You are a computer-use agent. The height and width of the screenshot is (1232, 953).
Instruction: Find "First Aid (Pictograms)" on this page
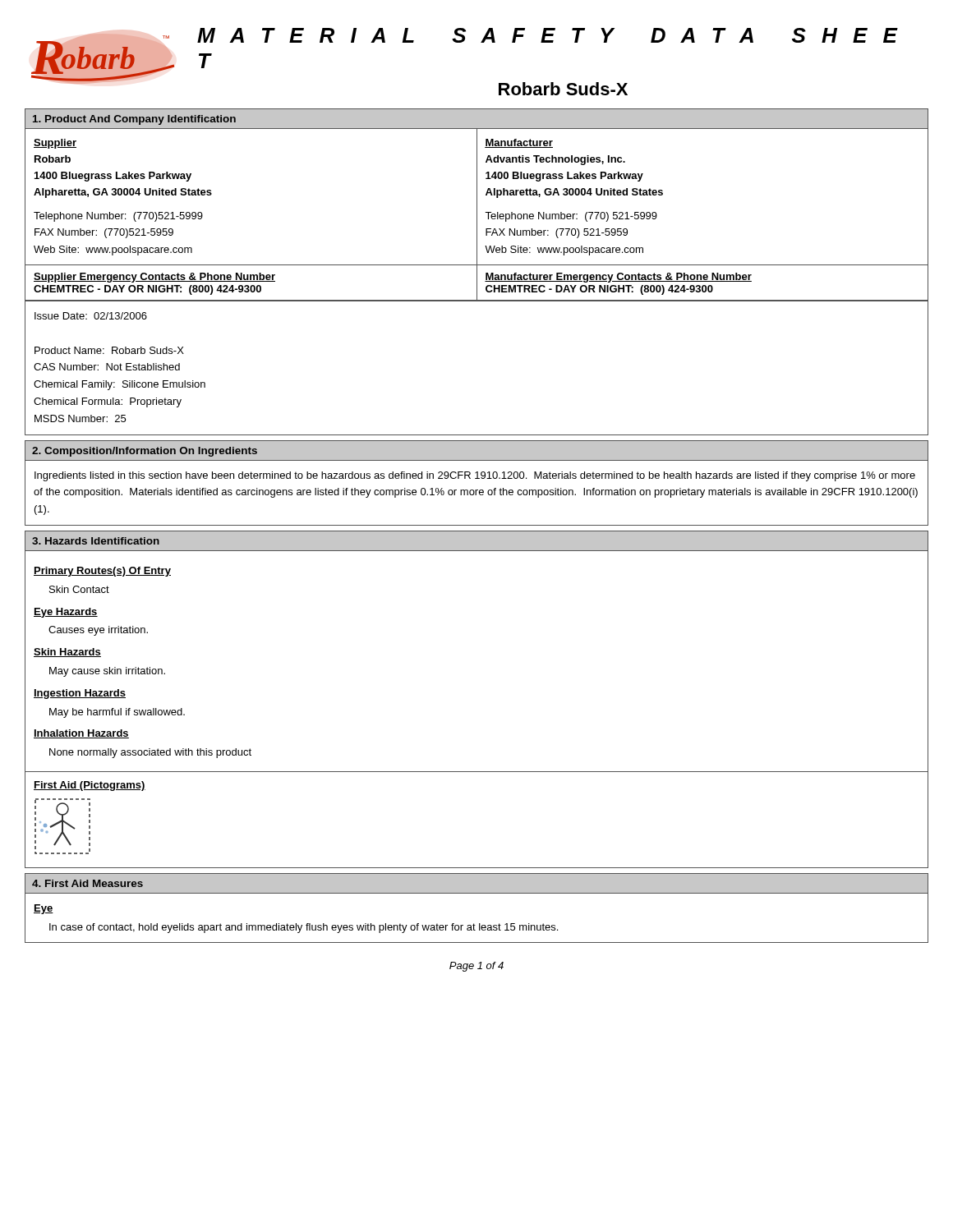tap(89, 785)
